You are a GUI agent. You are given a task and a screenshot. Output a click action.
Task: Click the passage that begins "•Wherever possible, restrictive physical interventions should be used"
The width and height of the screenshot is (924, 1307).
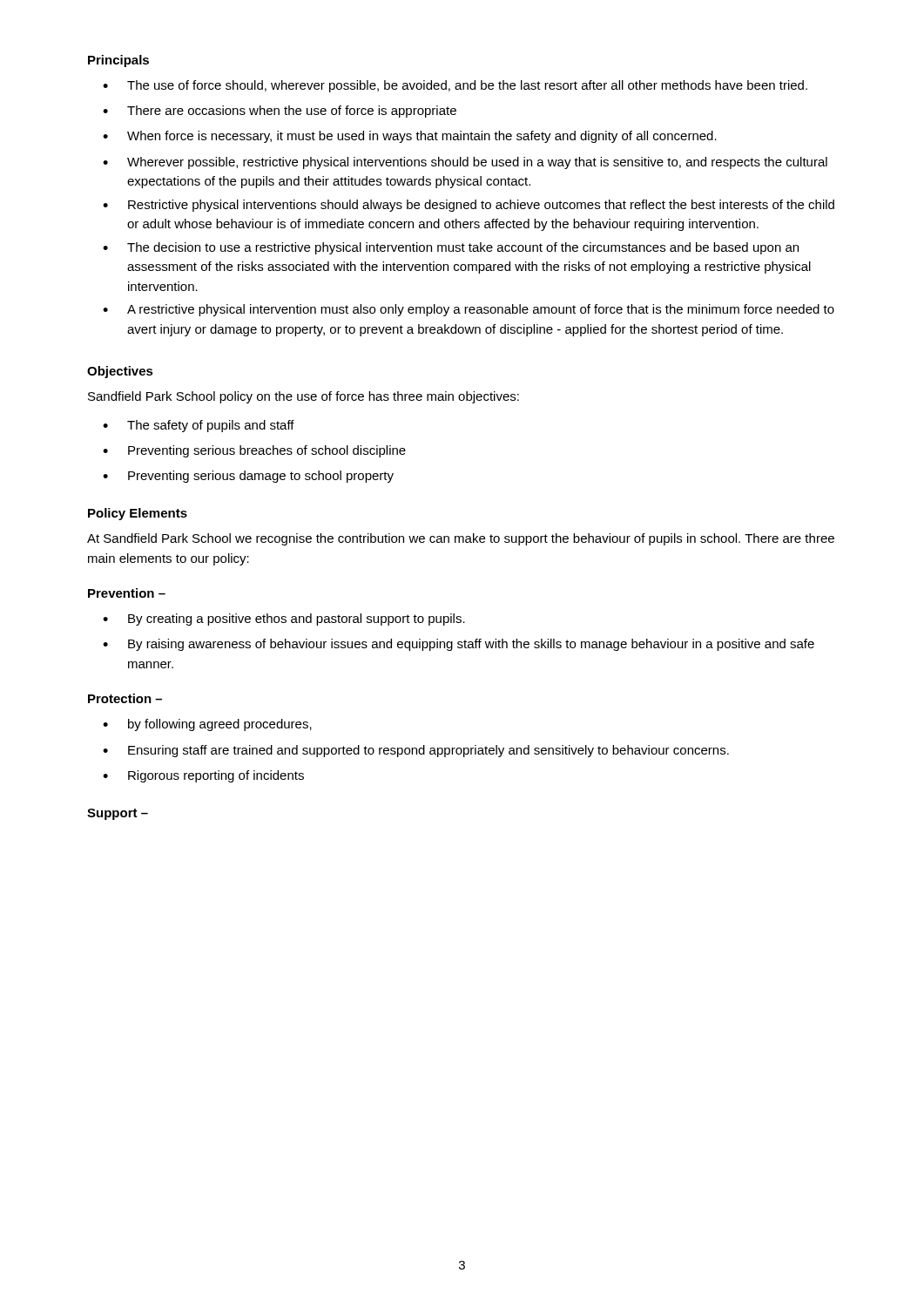470,172
